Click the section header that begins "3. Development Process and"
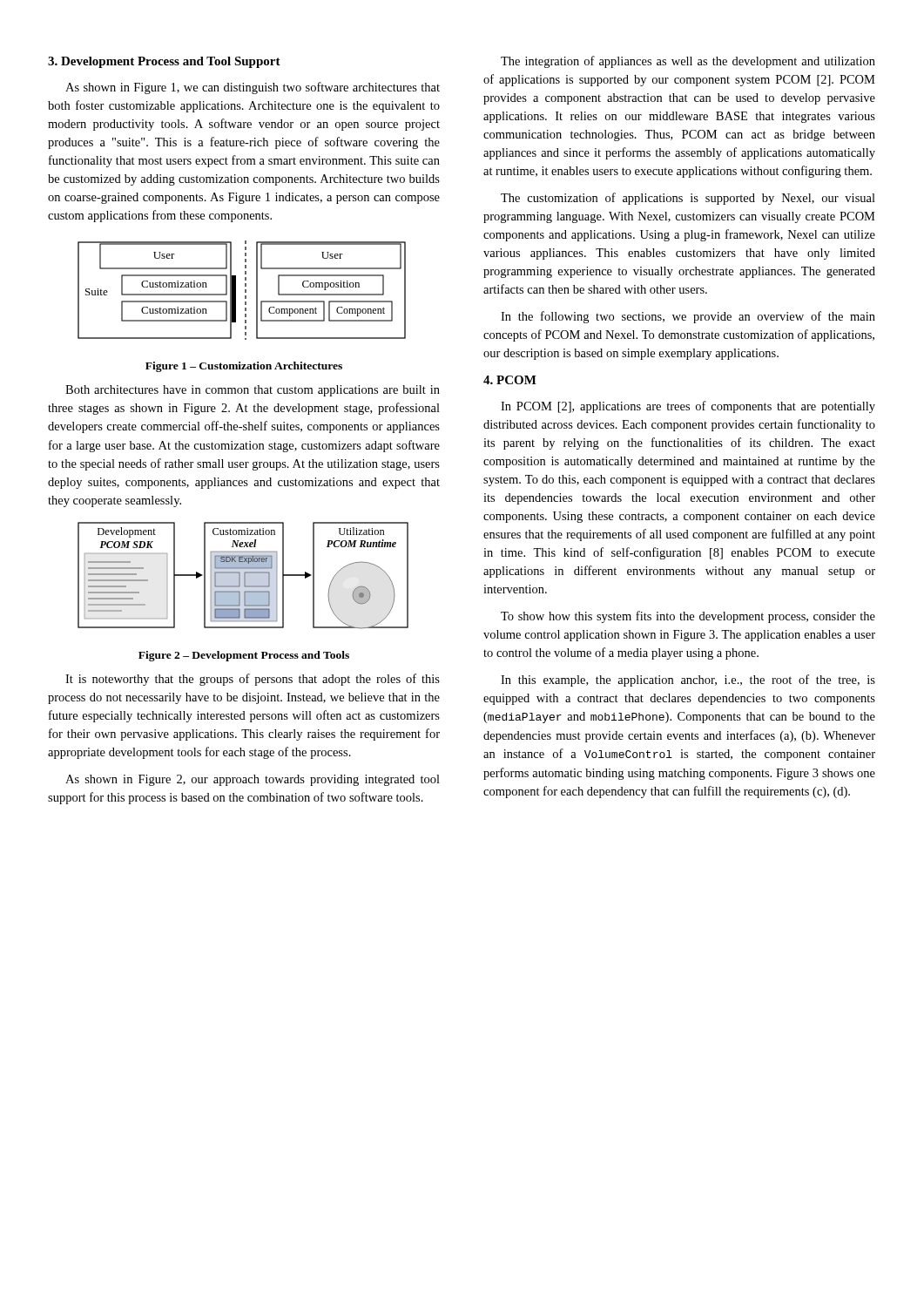 coord(164,61)
